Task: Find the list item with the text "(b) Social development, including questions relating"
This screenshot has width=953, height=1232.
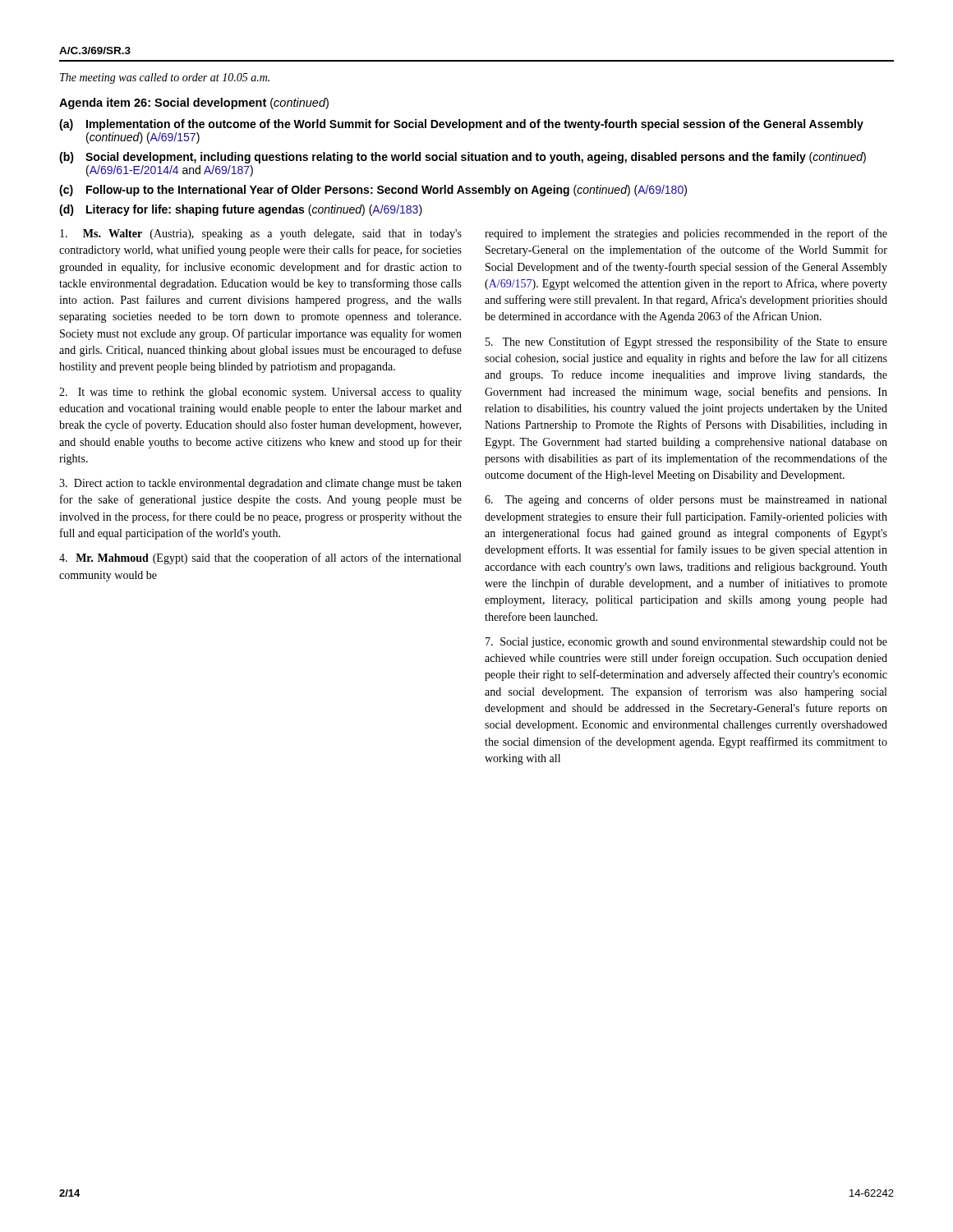Action: tap(476, 163)
